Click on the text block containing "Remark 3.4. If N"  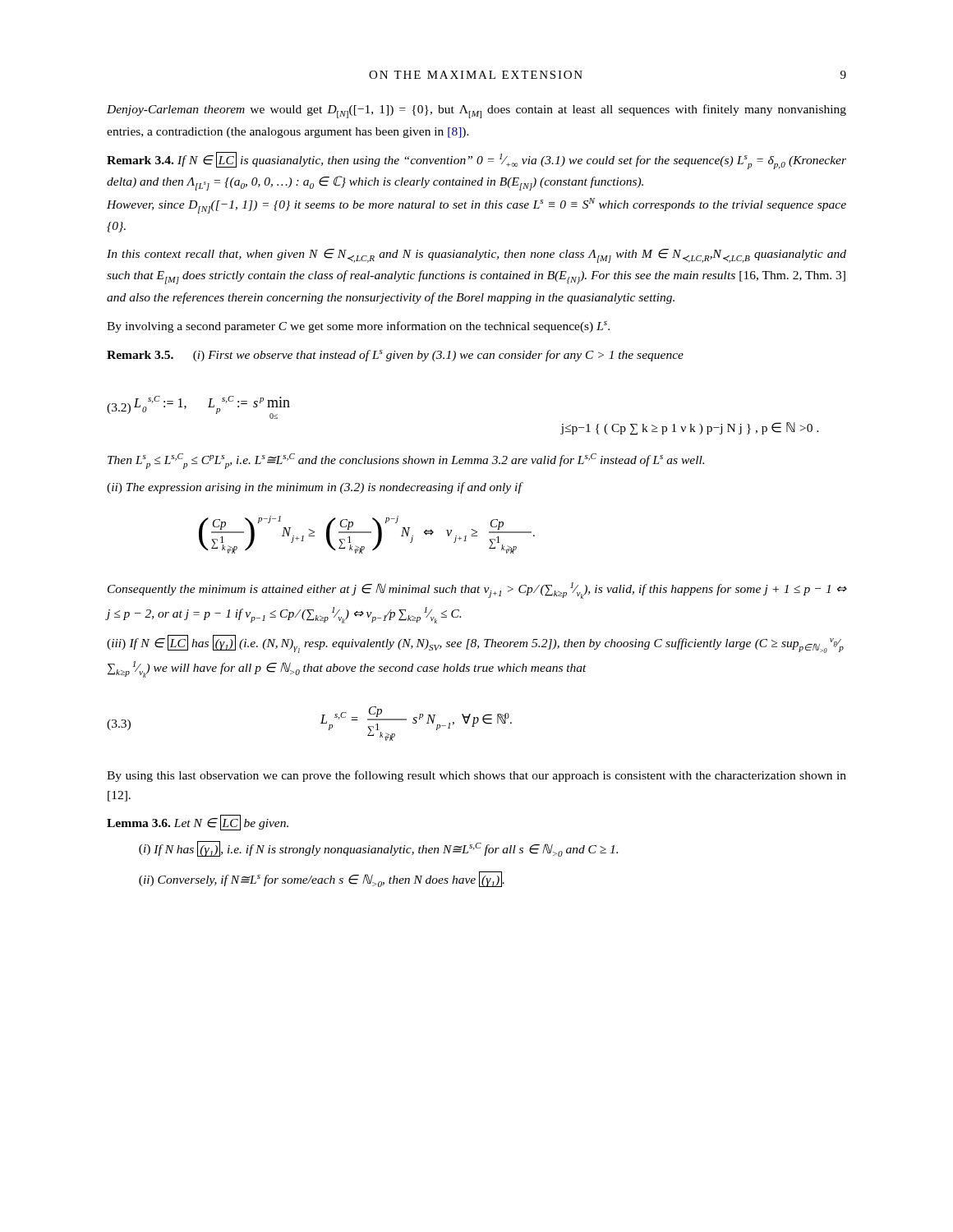pyautogui.click(x=476, y=192)
